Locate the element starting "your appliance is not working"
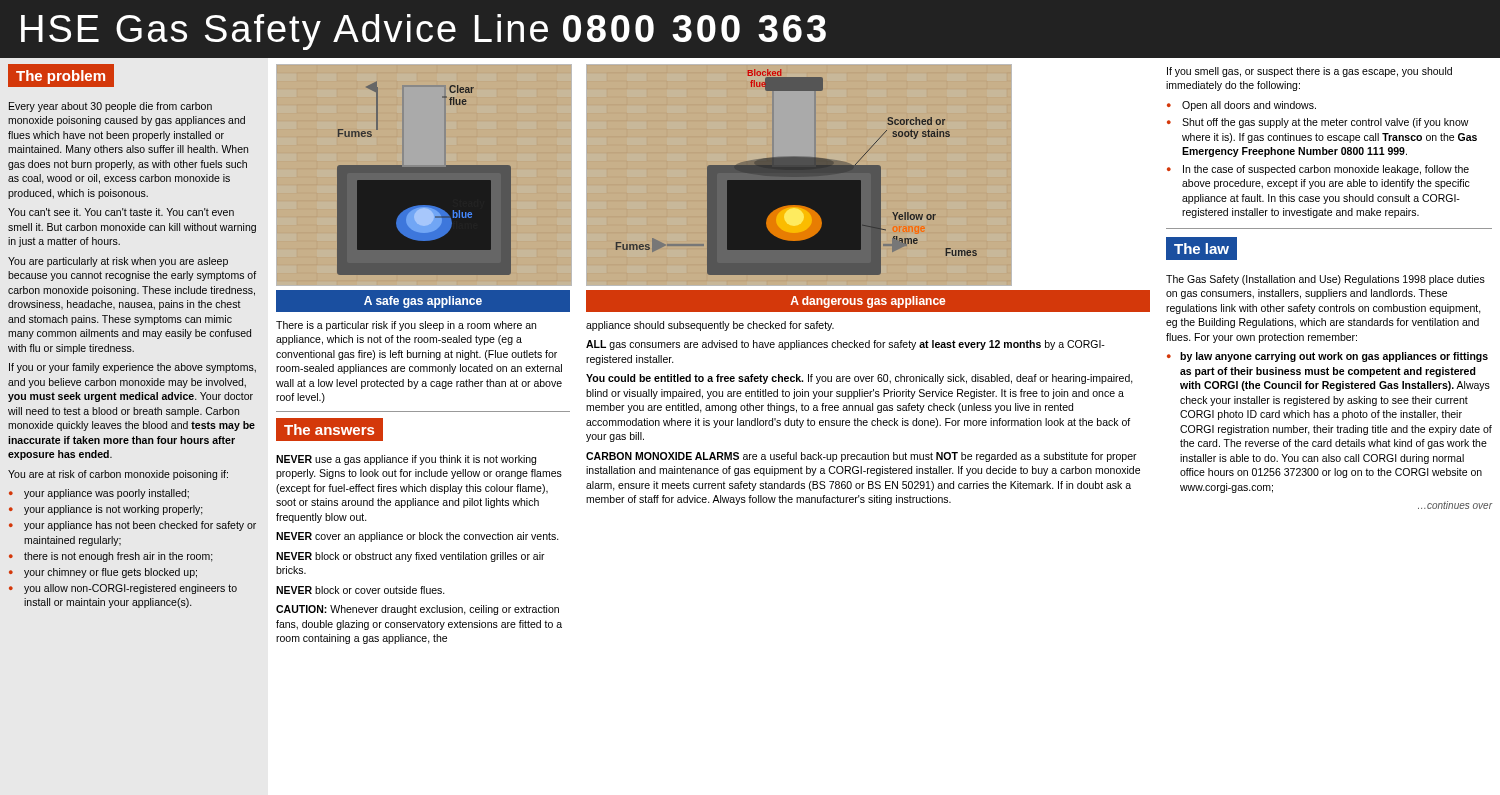This screenshot has height=795, width=1500. click(x=114, y=509)
